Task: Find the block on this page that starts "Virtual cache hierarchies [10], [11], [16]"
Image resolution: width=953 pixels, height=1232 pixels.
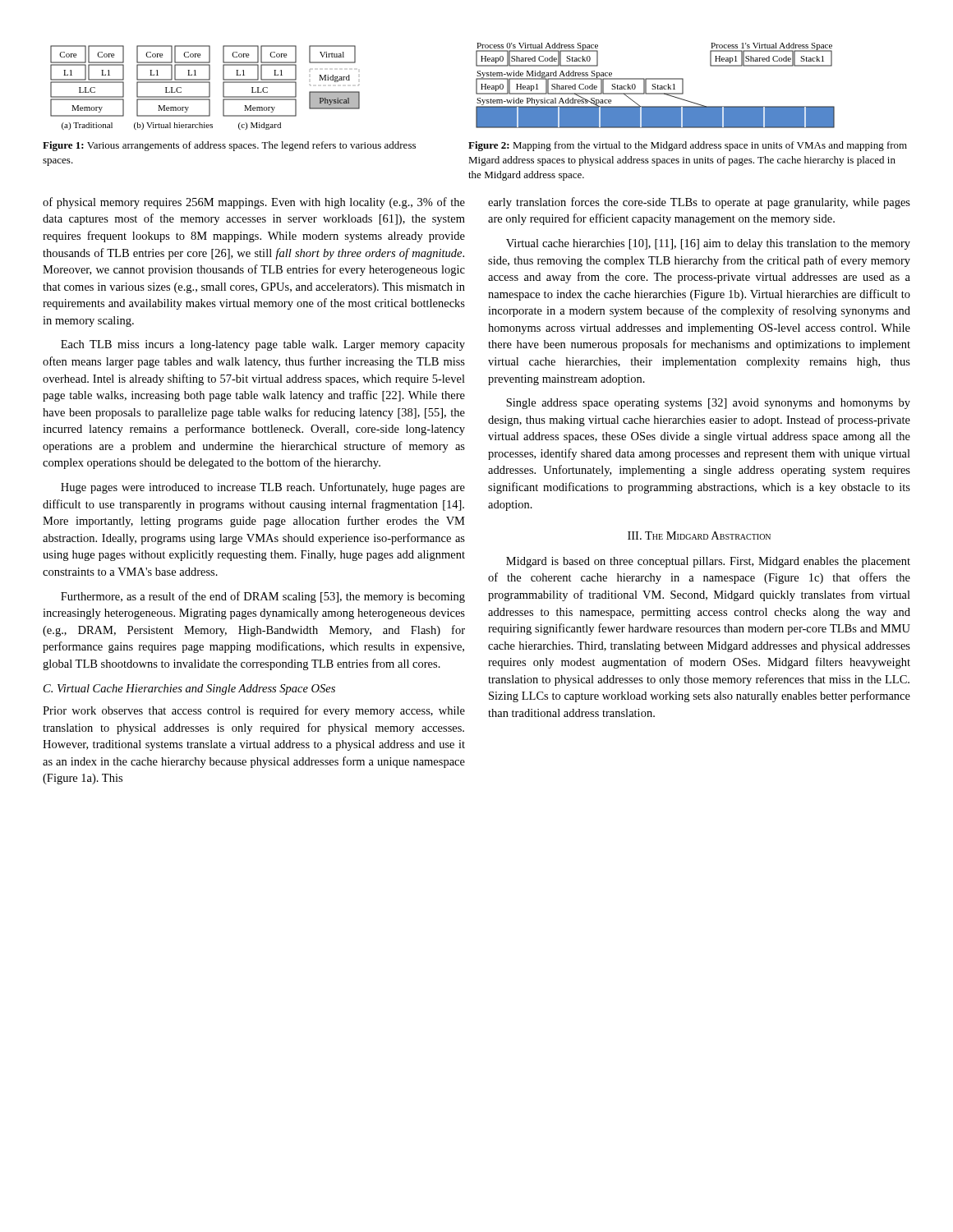Action: (x=699, y=311)
